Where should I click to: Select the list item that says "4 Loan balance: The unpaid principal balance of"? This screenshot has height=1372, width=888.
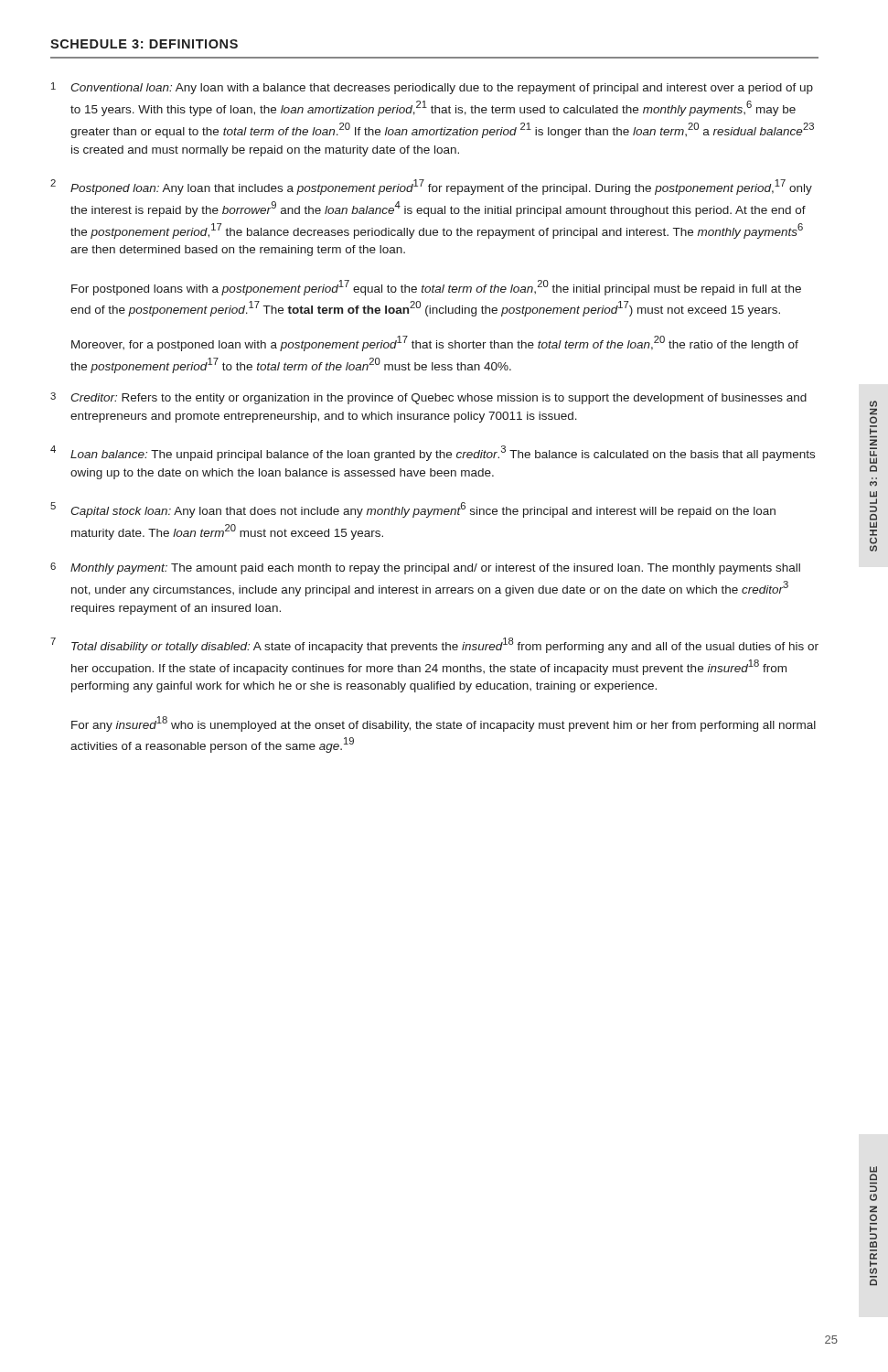[434, 462]
